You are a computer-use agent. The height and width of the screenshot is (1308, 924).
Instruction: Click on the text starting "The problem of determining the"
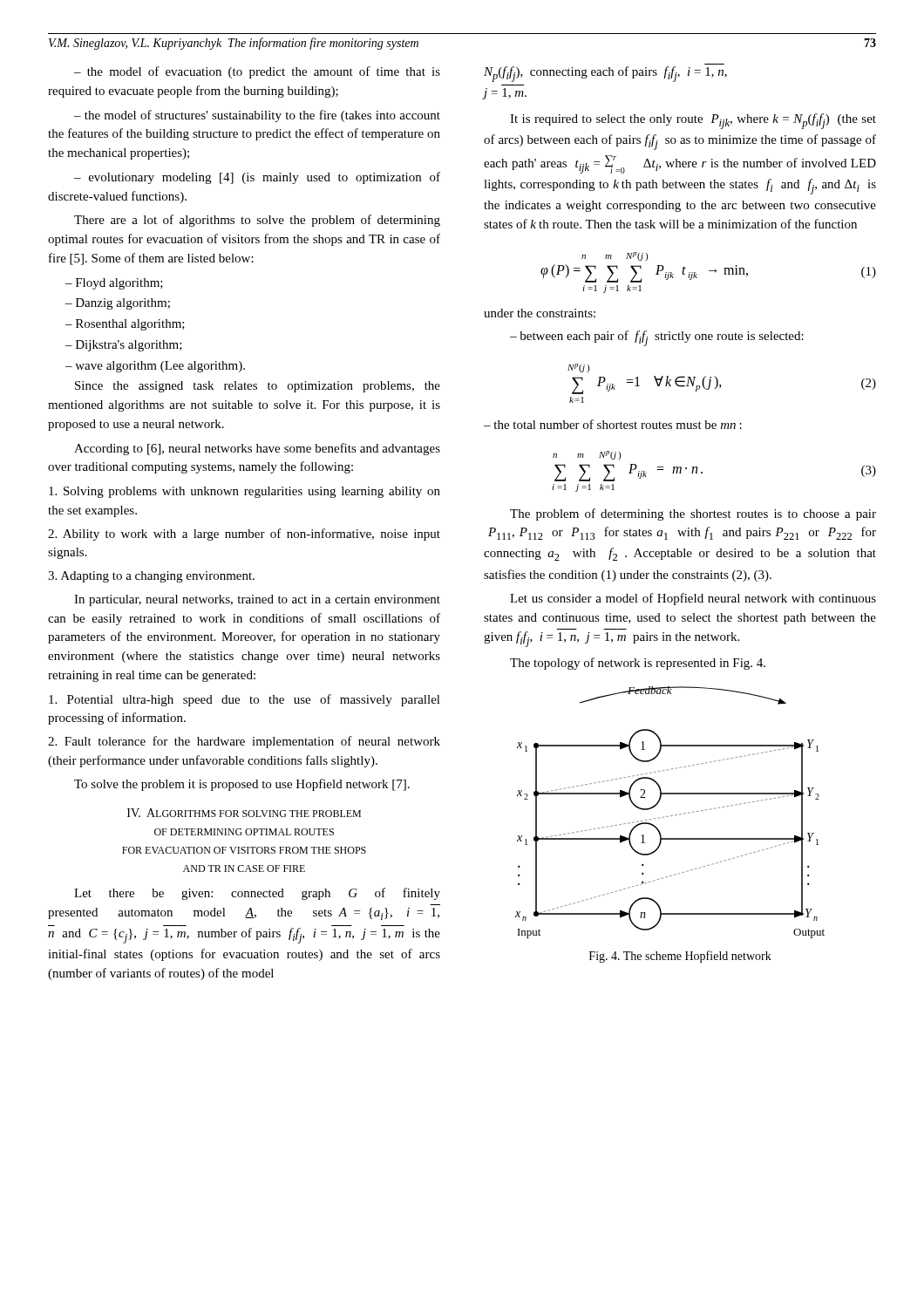680,544
